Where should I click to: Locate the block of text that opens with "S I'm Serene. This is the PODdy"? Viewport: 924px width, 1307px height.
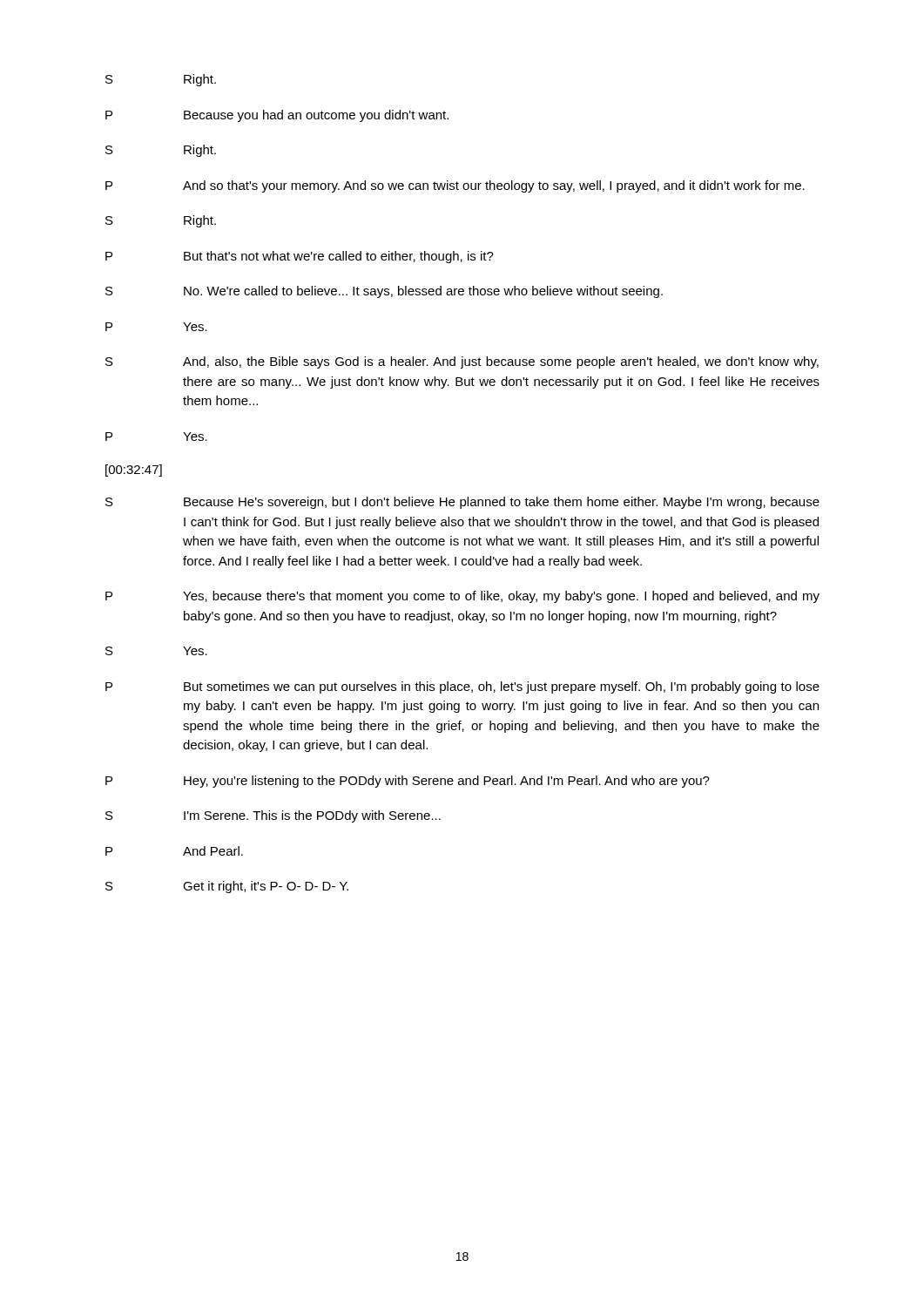coord(273,816)
